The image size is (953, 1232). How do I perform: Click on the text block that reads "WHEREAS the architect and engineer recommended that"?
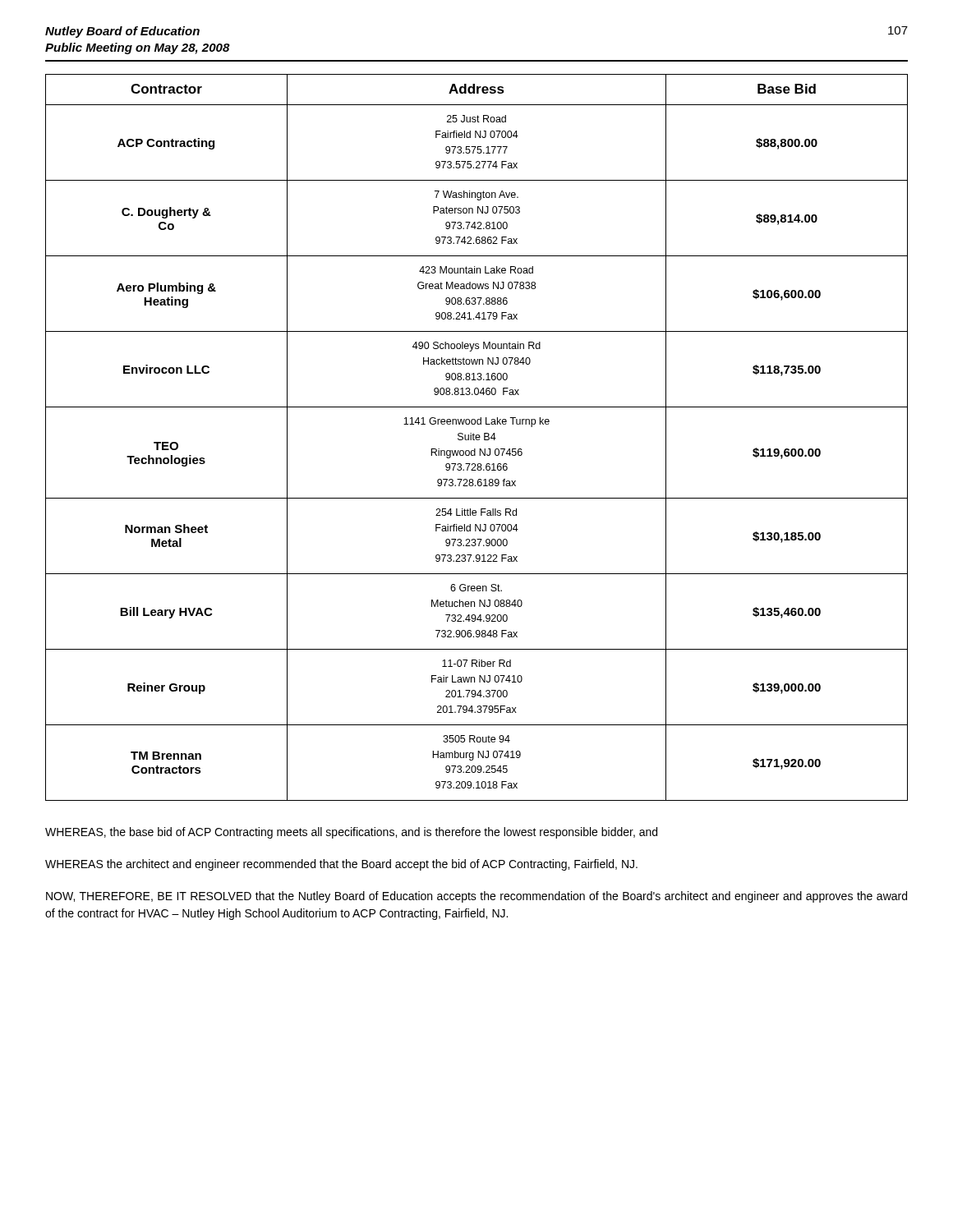coord(342,864)
